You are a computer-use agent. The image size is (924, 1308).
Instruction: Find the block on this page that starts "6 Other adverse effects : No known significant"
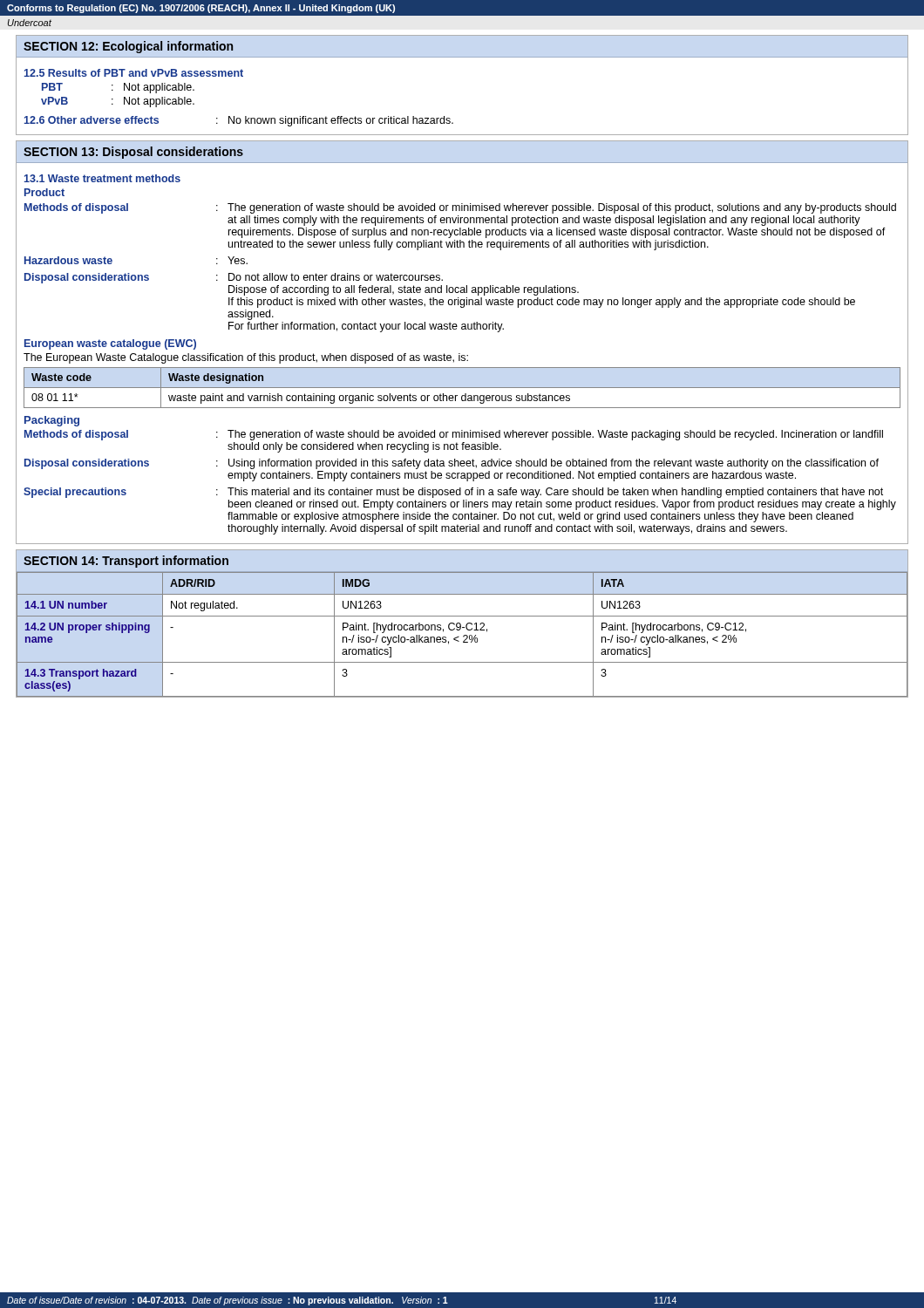pyautogui.click(x=462, y=120)
